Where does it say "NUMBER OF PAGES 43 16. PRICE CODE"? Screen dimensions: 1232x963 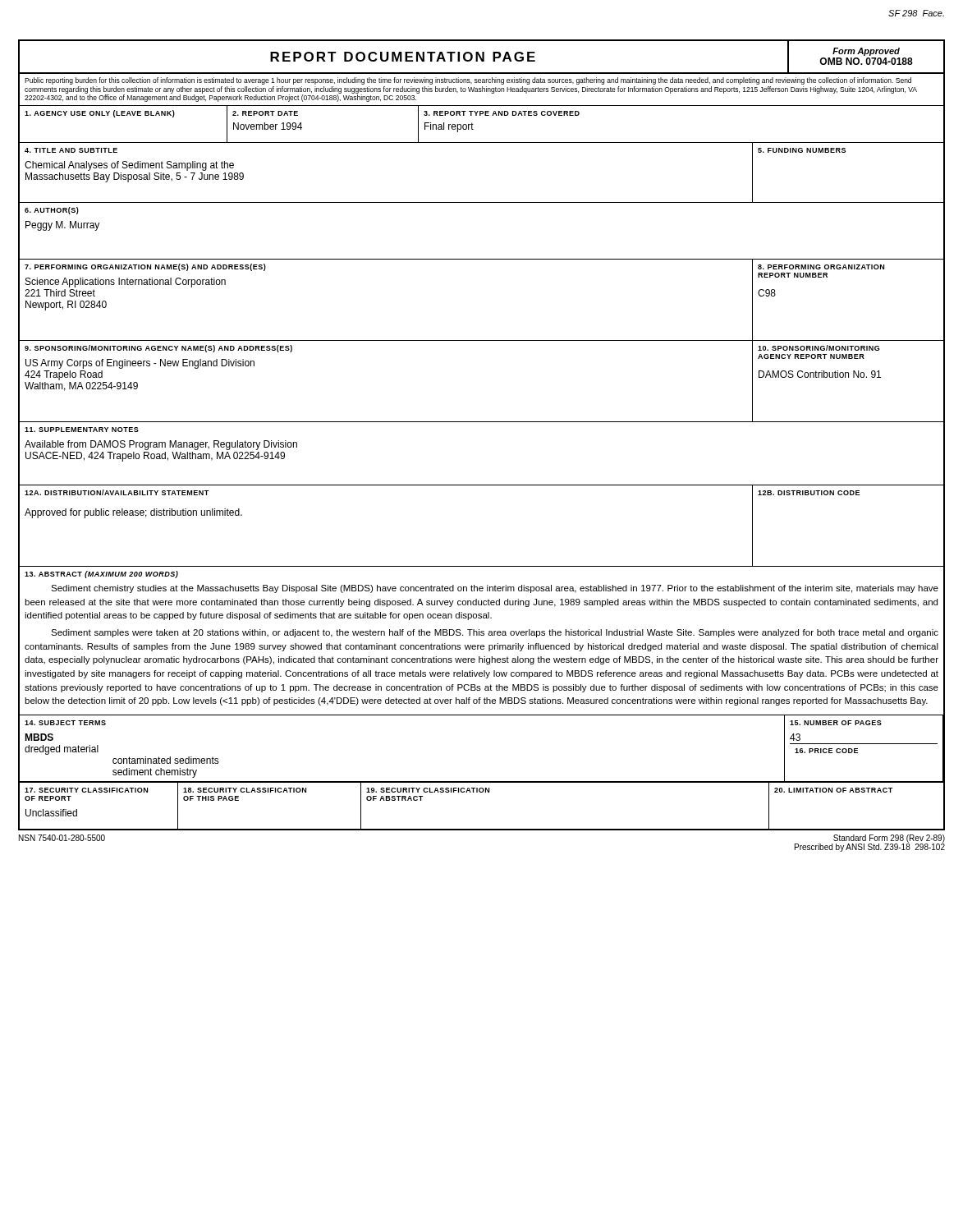(x=864, y=739)
